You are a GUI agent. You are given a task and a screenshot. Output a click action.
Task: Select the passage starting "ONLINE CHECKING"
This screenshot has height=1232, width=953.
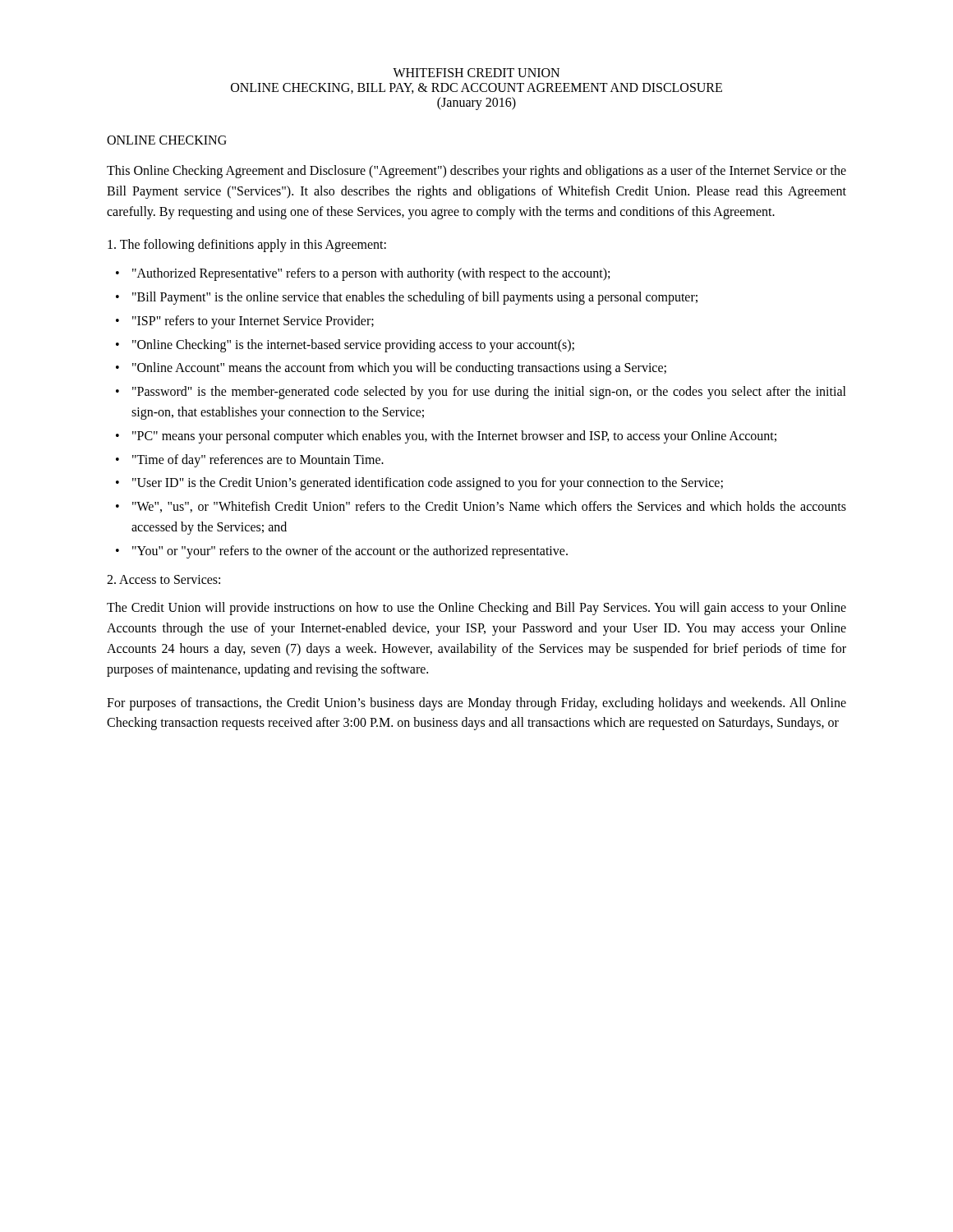(x=167, y=140)
